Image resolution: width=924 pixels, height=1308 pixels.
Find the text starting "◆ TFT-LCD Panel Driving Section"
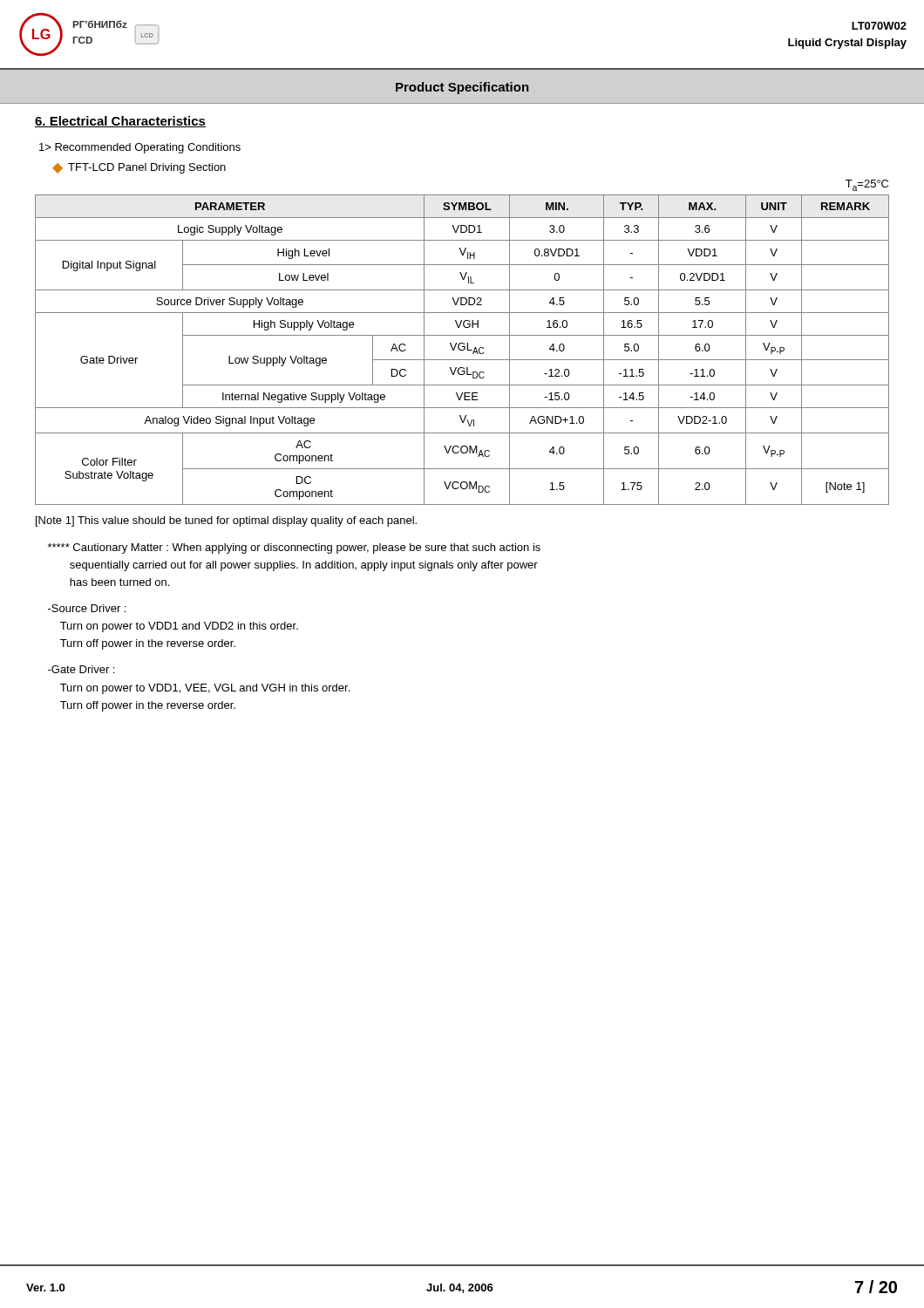(139, 167)
